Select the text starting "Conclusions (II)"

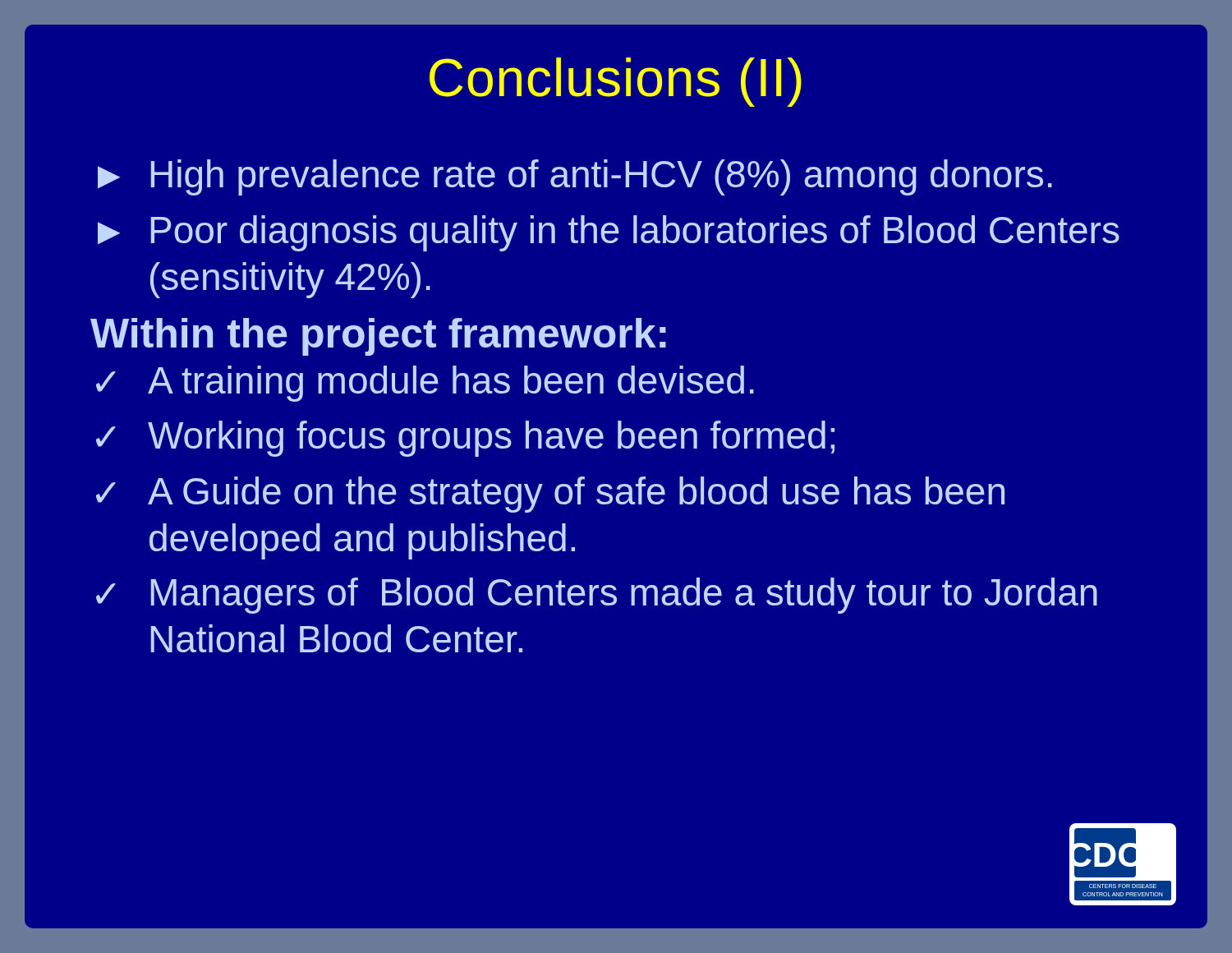pos(616,78)
